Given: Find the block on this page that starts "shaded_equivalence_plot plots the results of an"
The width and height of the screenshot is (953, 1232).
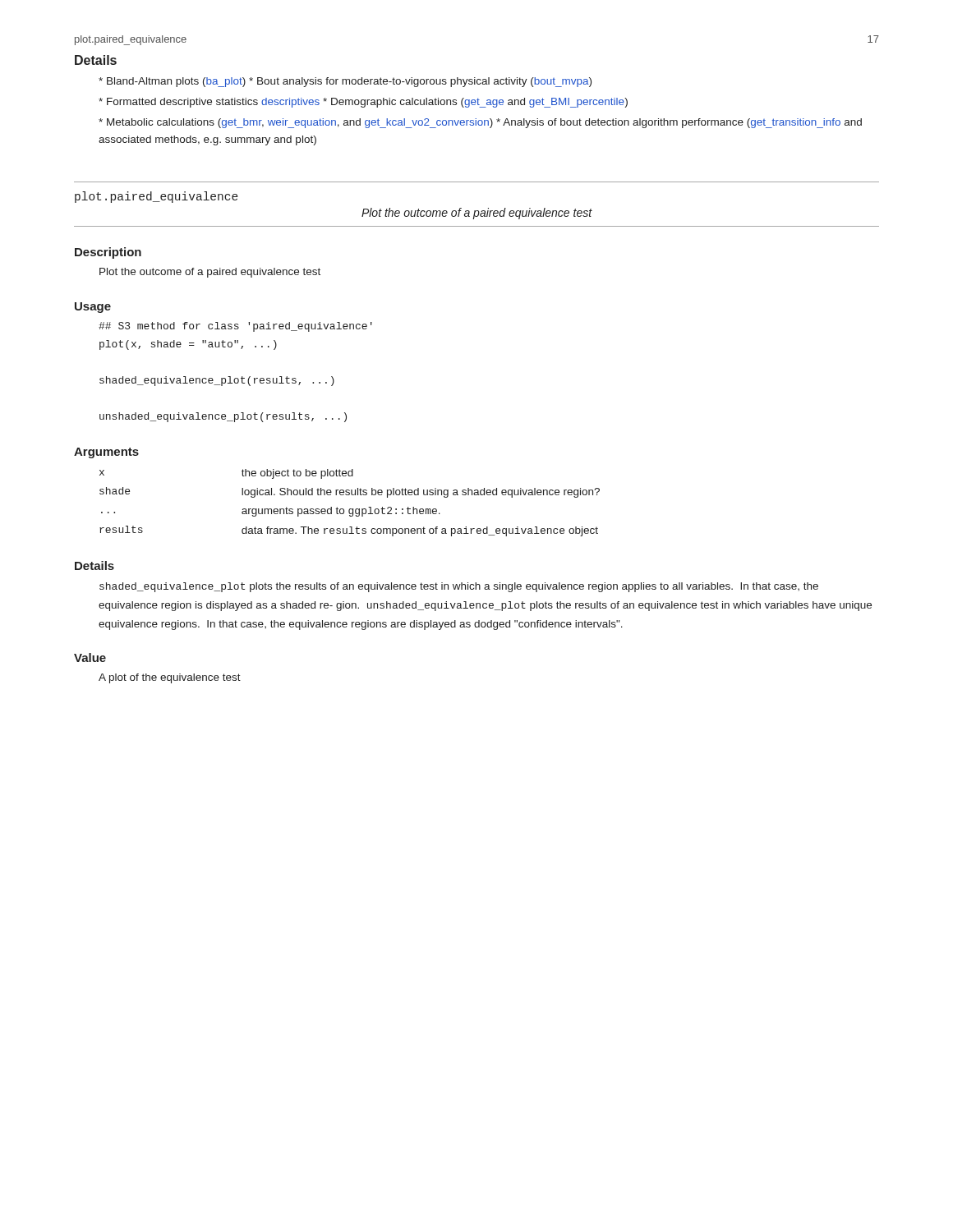Looking at the screenshot, I should [485, 605].
